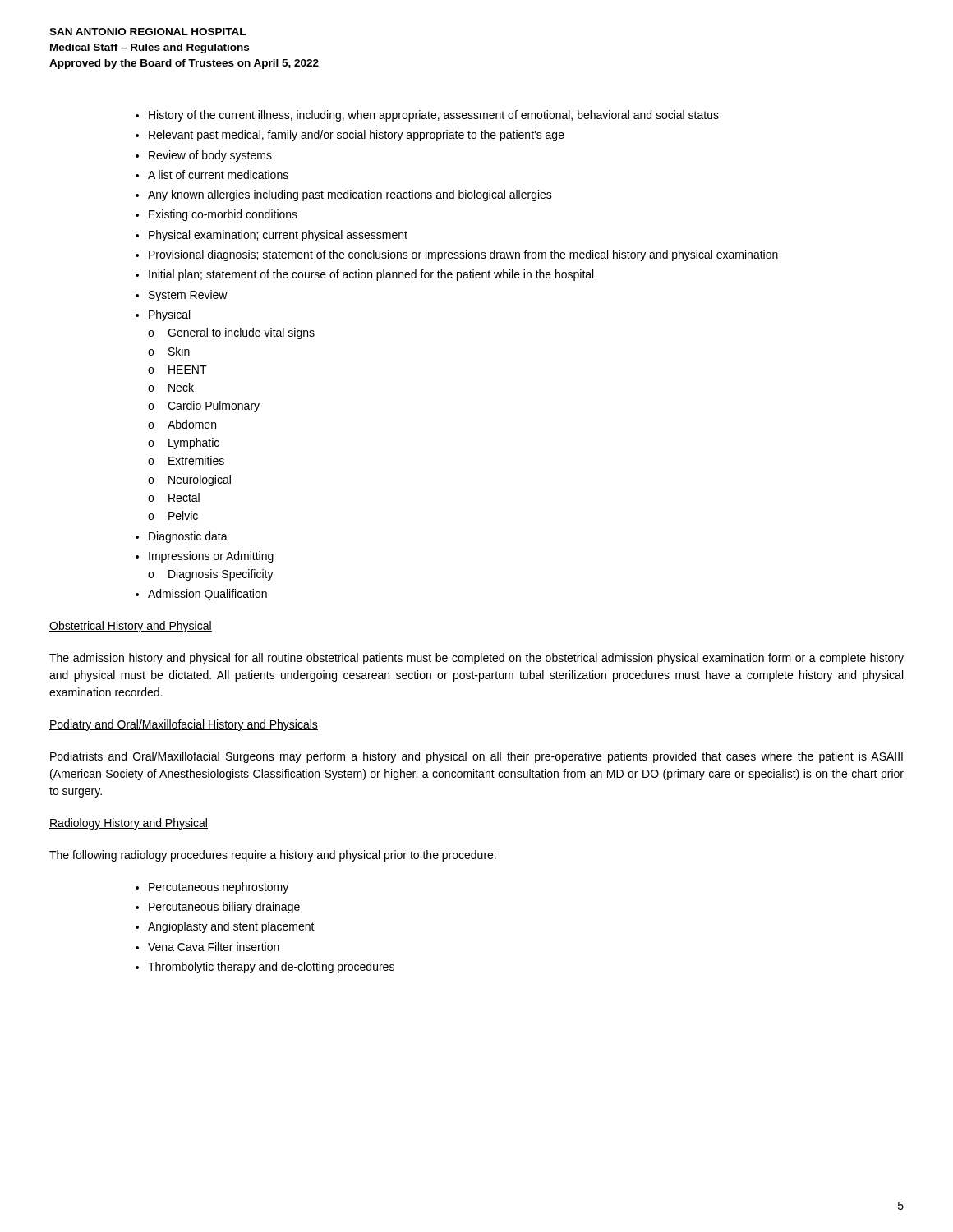Screen dimensions: 1232x953
Task: Where is the passage that starts "Relevant past medical, family and/or social history appropriate"?
Action: tap(356, 135)
